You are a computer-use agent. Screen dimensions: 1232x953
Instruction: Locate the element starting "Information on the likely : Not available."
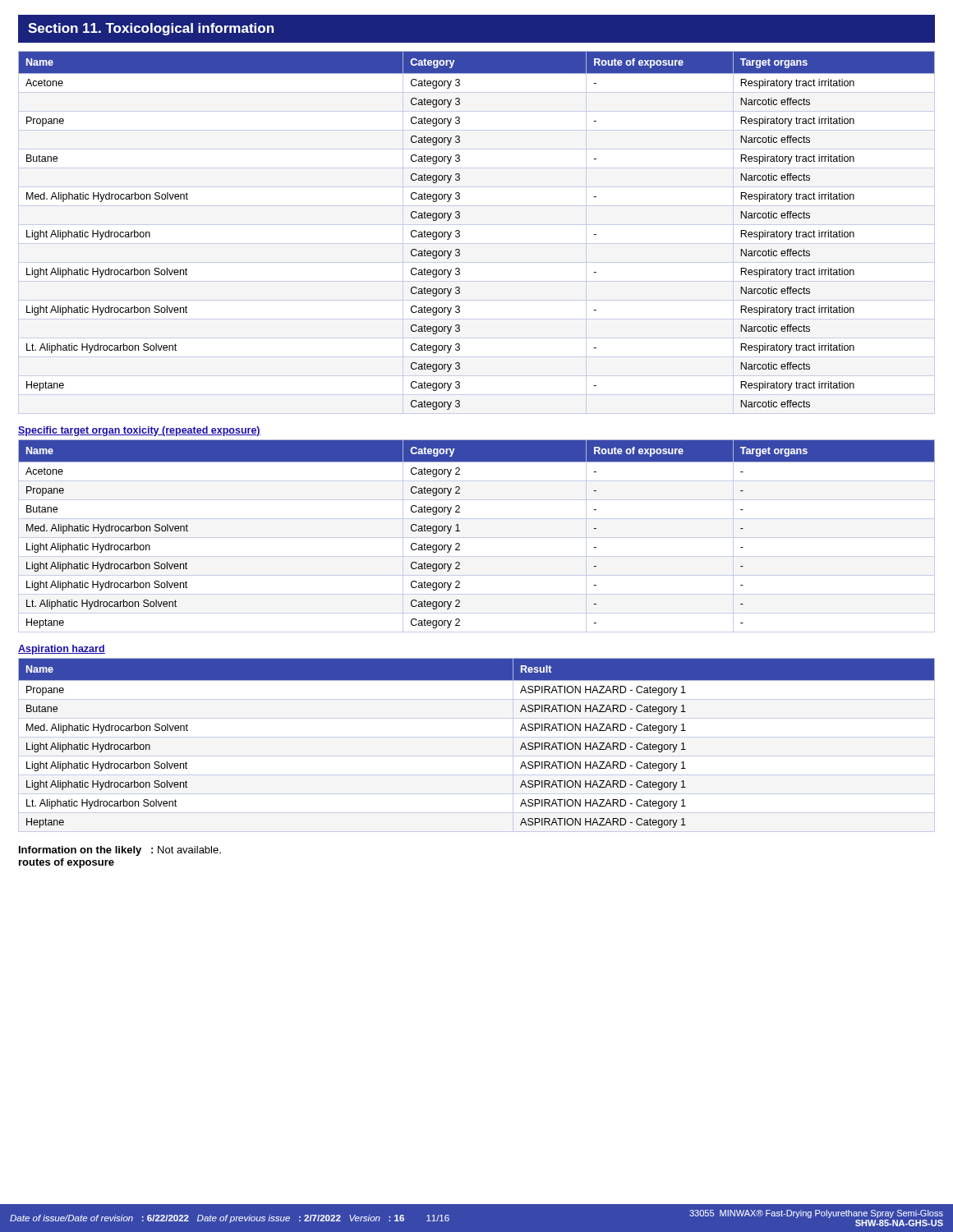coord(120,856)
